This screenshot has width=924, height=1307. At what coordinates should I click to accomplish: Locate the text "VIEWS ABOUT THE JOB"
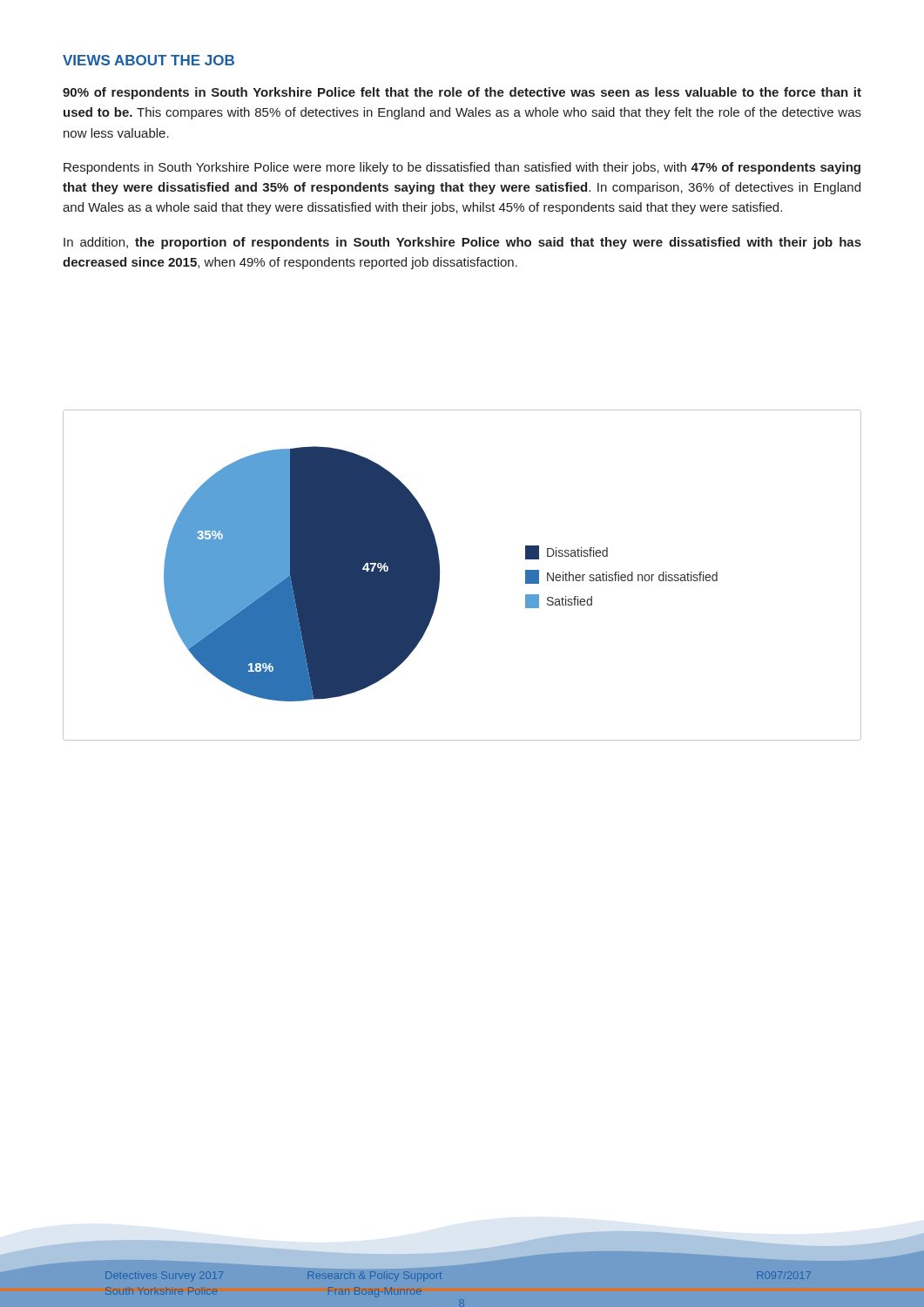click(149, 61)
